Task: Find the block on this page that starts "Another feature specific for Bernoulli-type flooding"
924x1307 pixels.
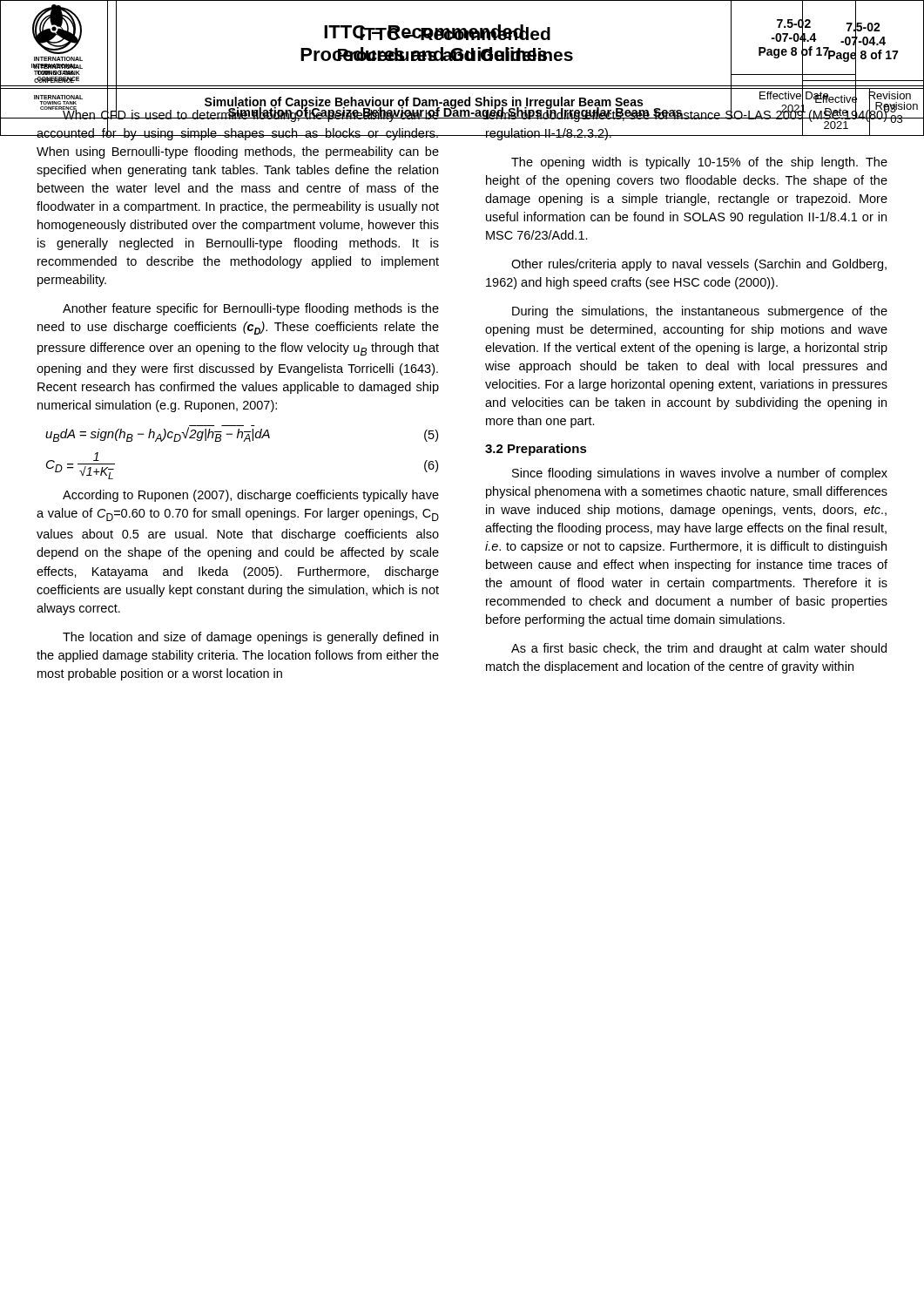Action: (x=238, y=357)
